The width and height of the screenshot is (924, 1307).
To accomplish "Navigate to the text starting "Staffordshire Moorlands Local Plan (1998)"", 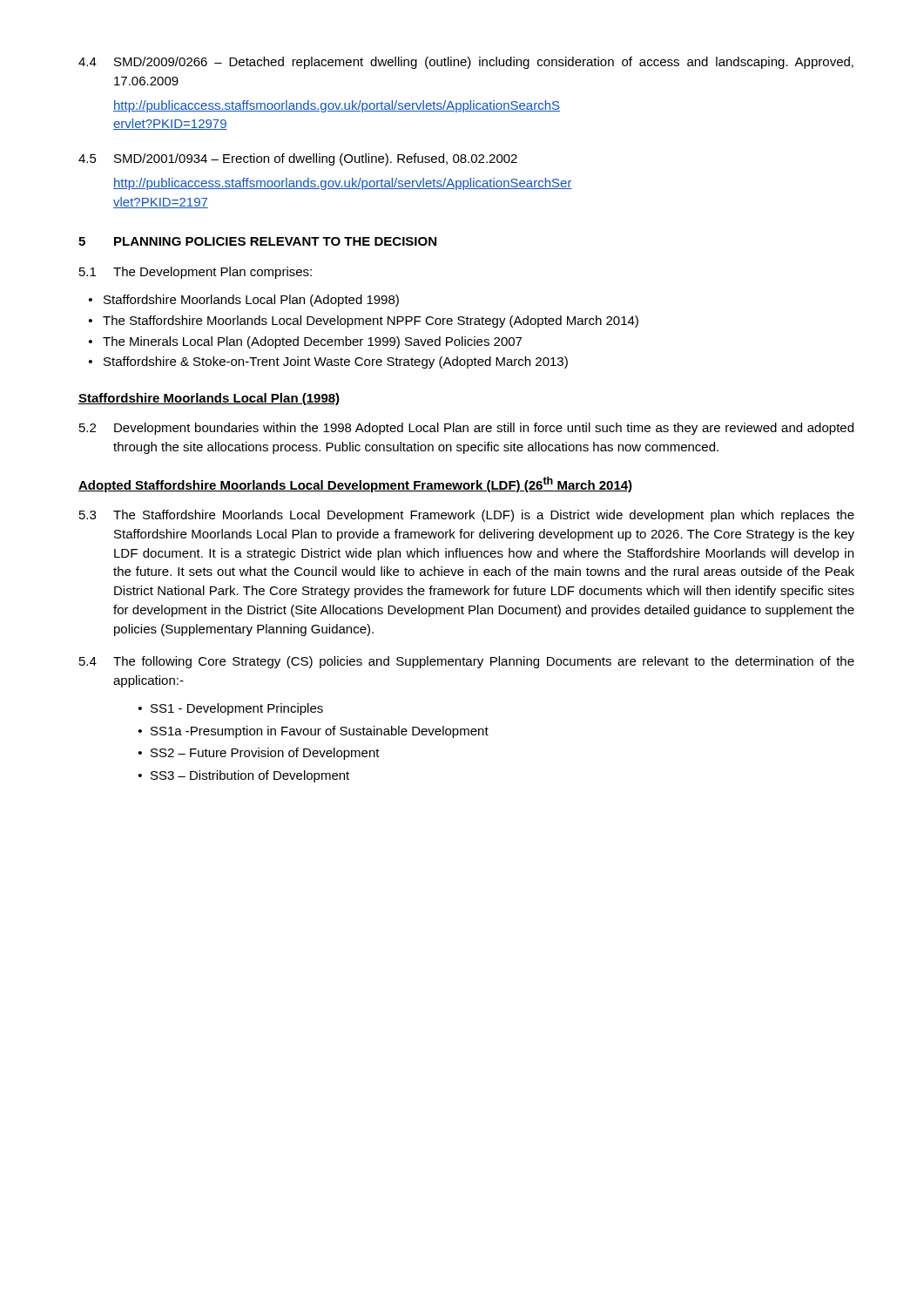I will [x=209, y=398].
